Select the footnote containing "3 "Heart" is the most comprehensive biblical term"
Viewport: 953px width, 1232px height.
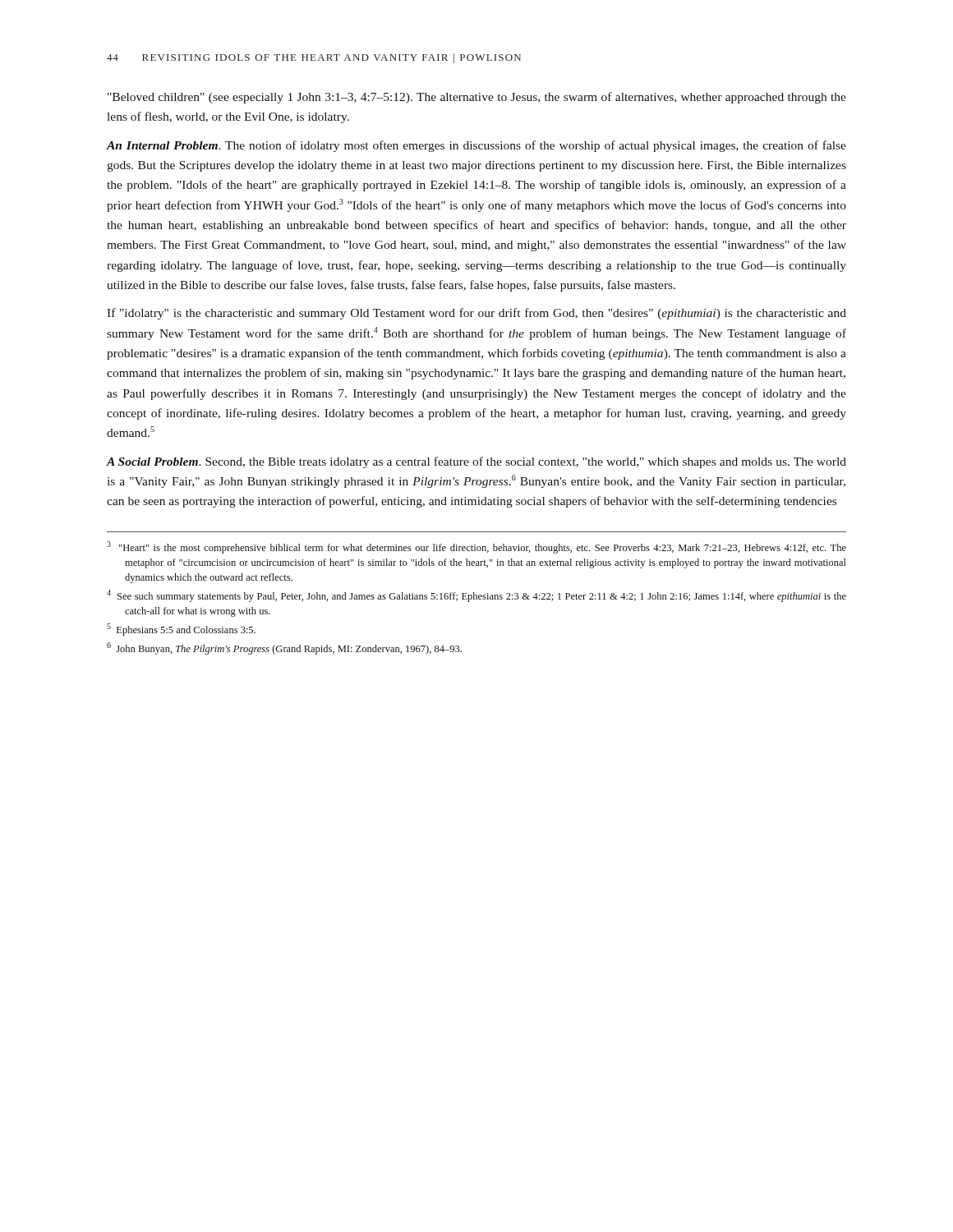(x=476, y=562)
